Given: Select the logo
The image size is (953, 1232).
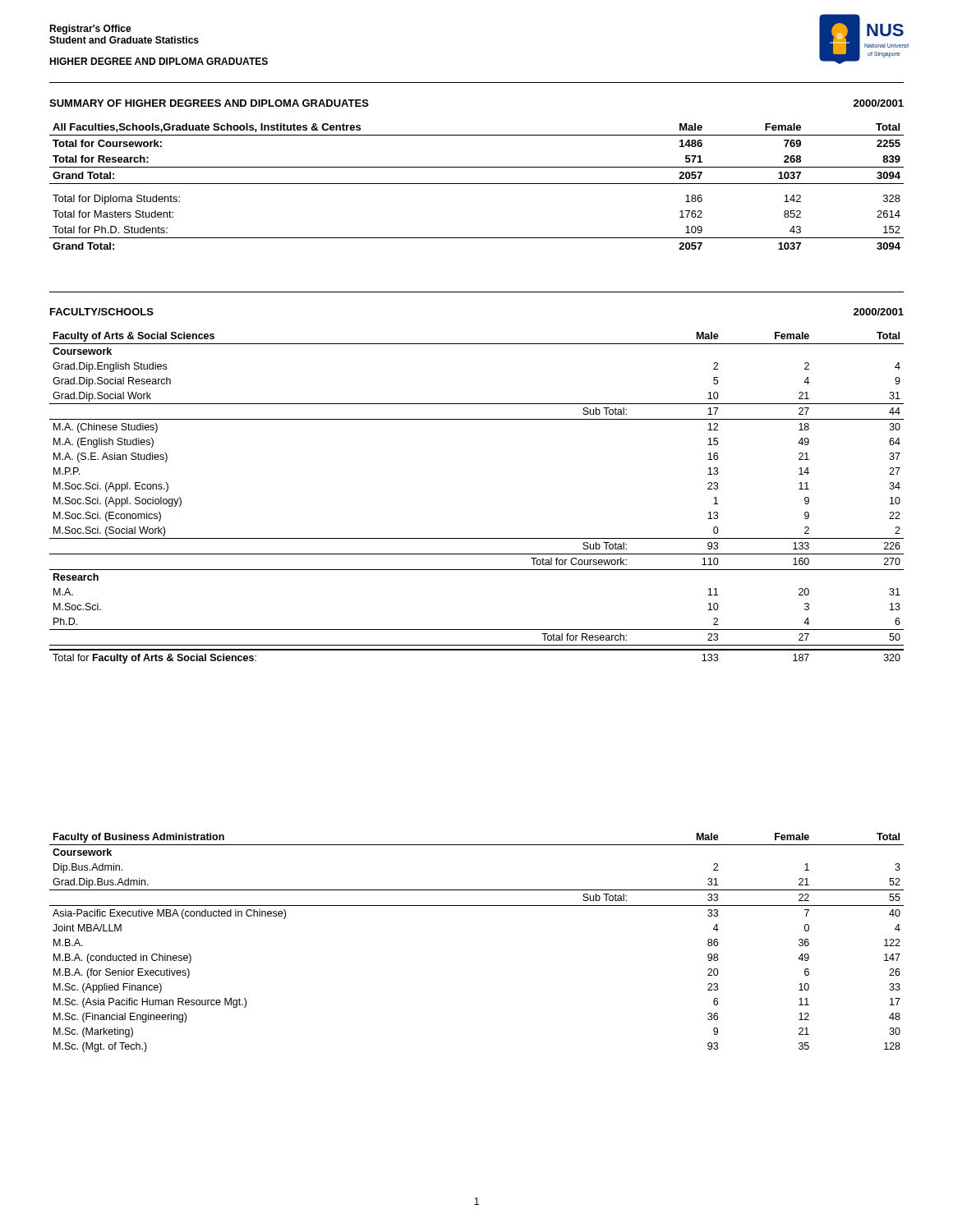Looking at the screenshot, I should click(x=863, y=42).
